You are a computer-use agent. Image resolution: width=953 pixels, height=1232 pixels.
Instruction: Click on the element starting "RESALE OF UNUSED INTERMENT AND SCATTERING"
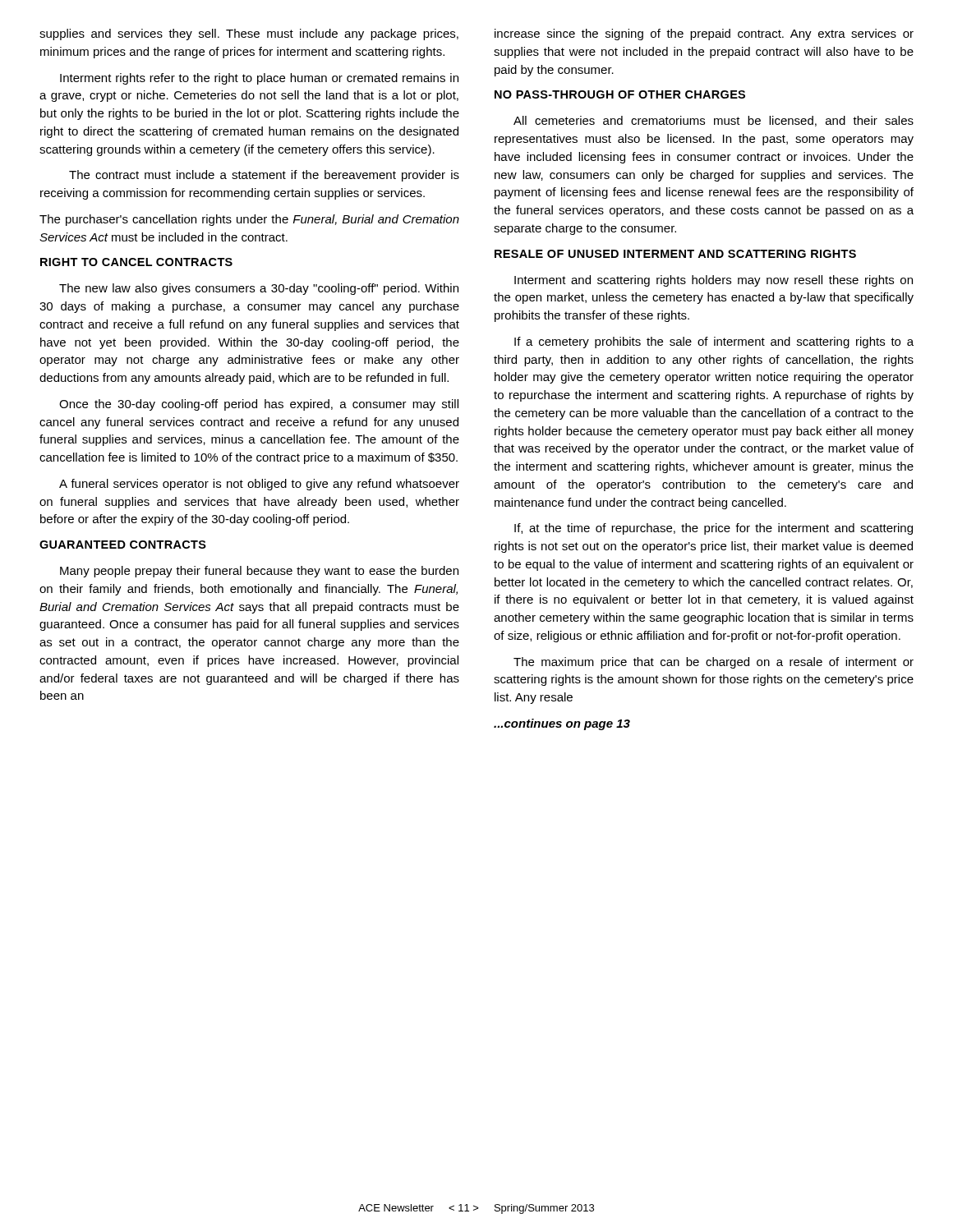[704, 254]
